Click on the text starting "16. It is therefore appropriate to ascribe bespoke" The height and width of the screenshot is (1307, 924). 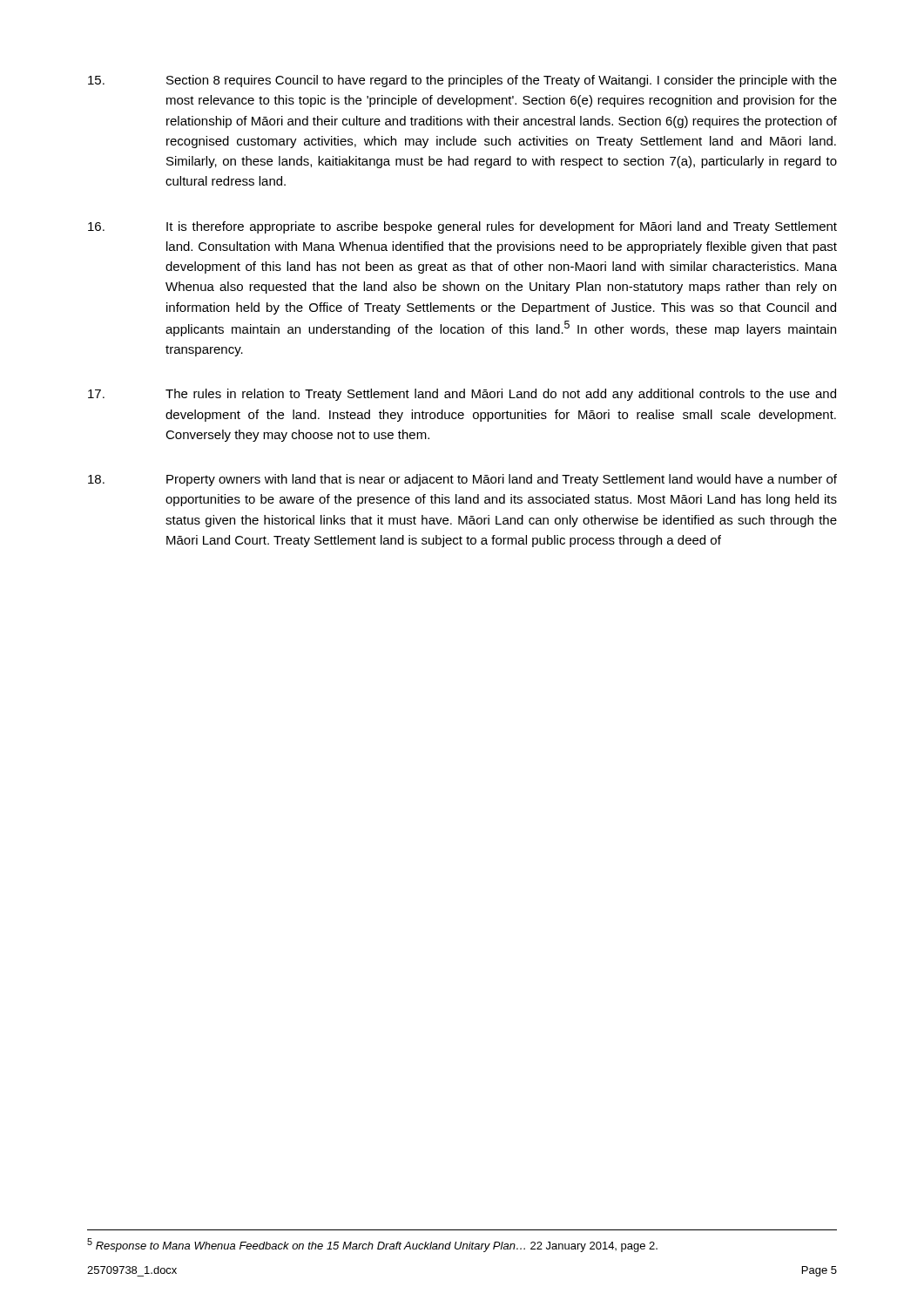point(462,287)
